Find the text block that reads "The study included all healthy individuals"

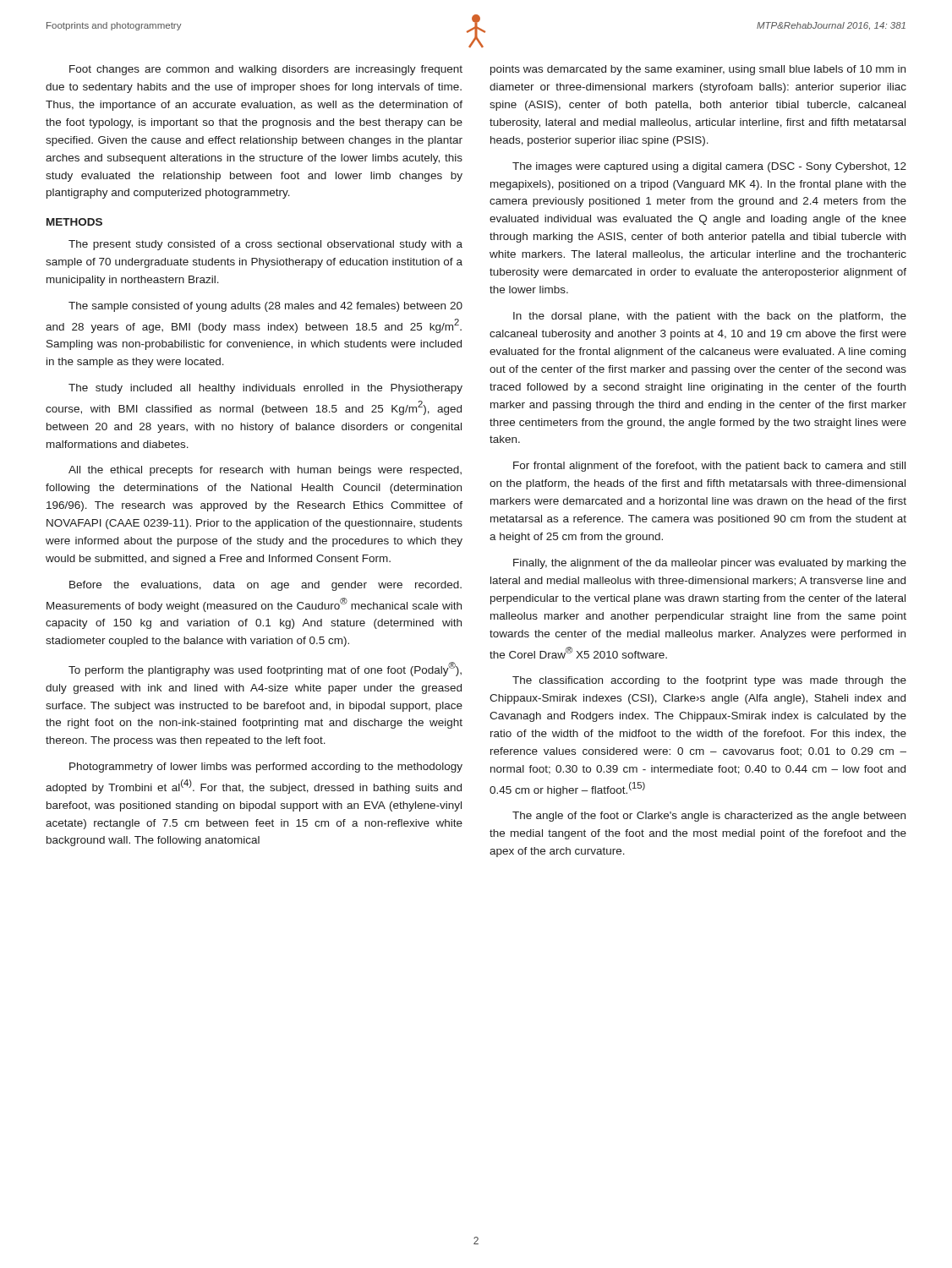[x=254, y=417]
